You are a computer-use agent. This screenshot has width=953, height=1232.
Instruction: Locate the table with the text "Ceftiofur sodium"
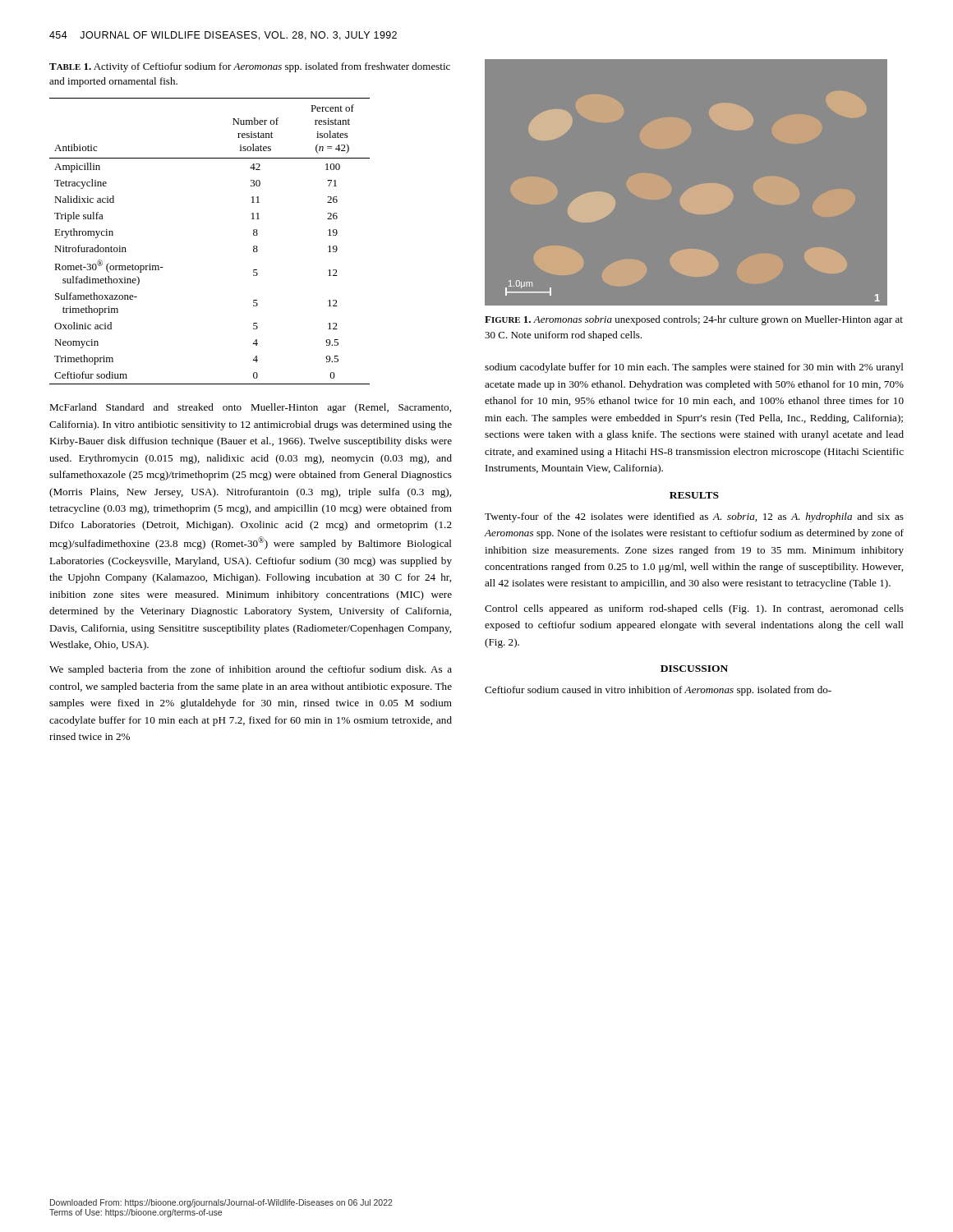click(x=251, y=241)
